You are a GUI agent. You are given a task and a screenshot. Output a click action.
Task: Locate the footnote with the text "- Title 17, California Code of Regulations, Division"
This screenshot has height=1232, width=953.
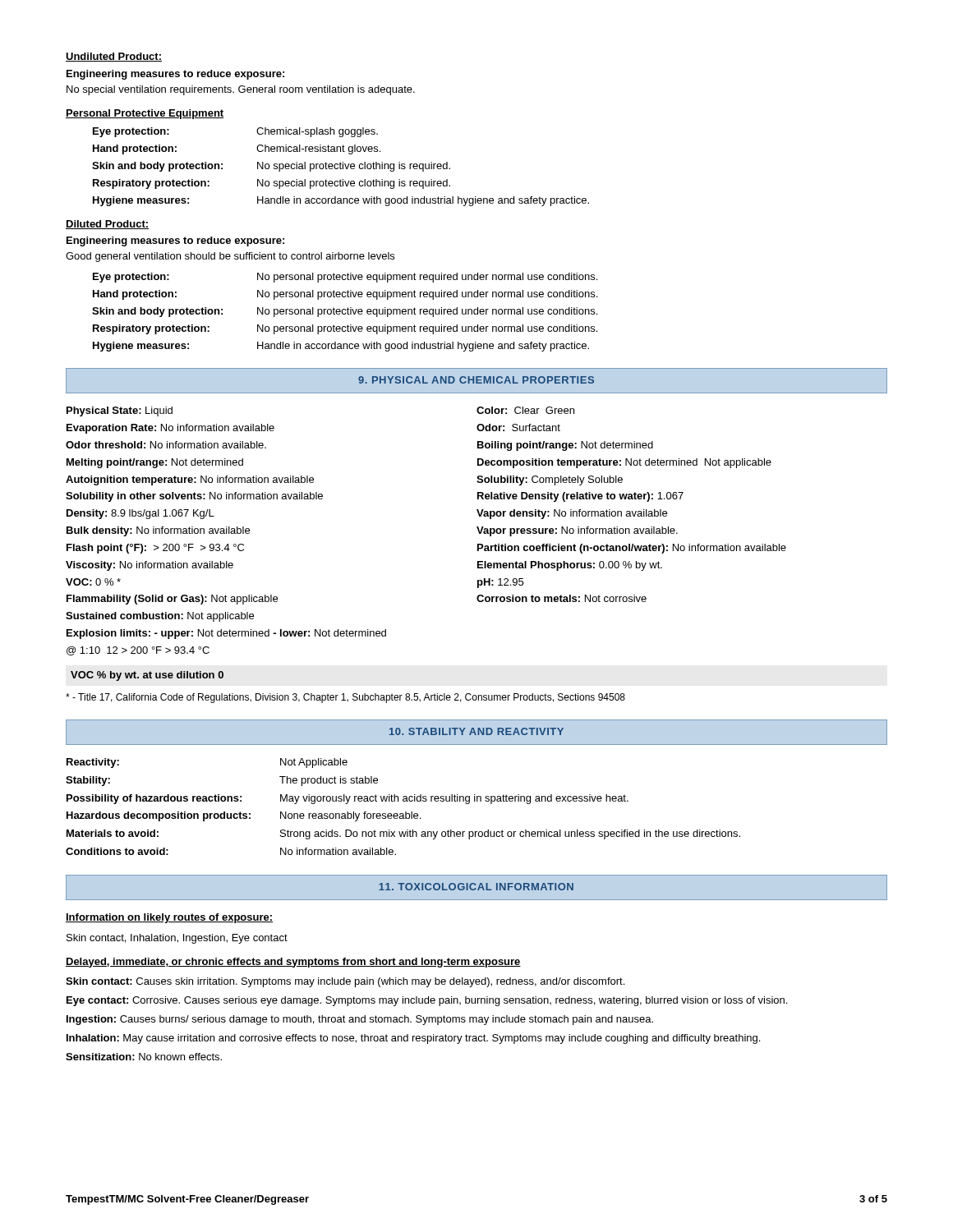(x=346, y=697)
